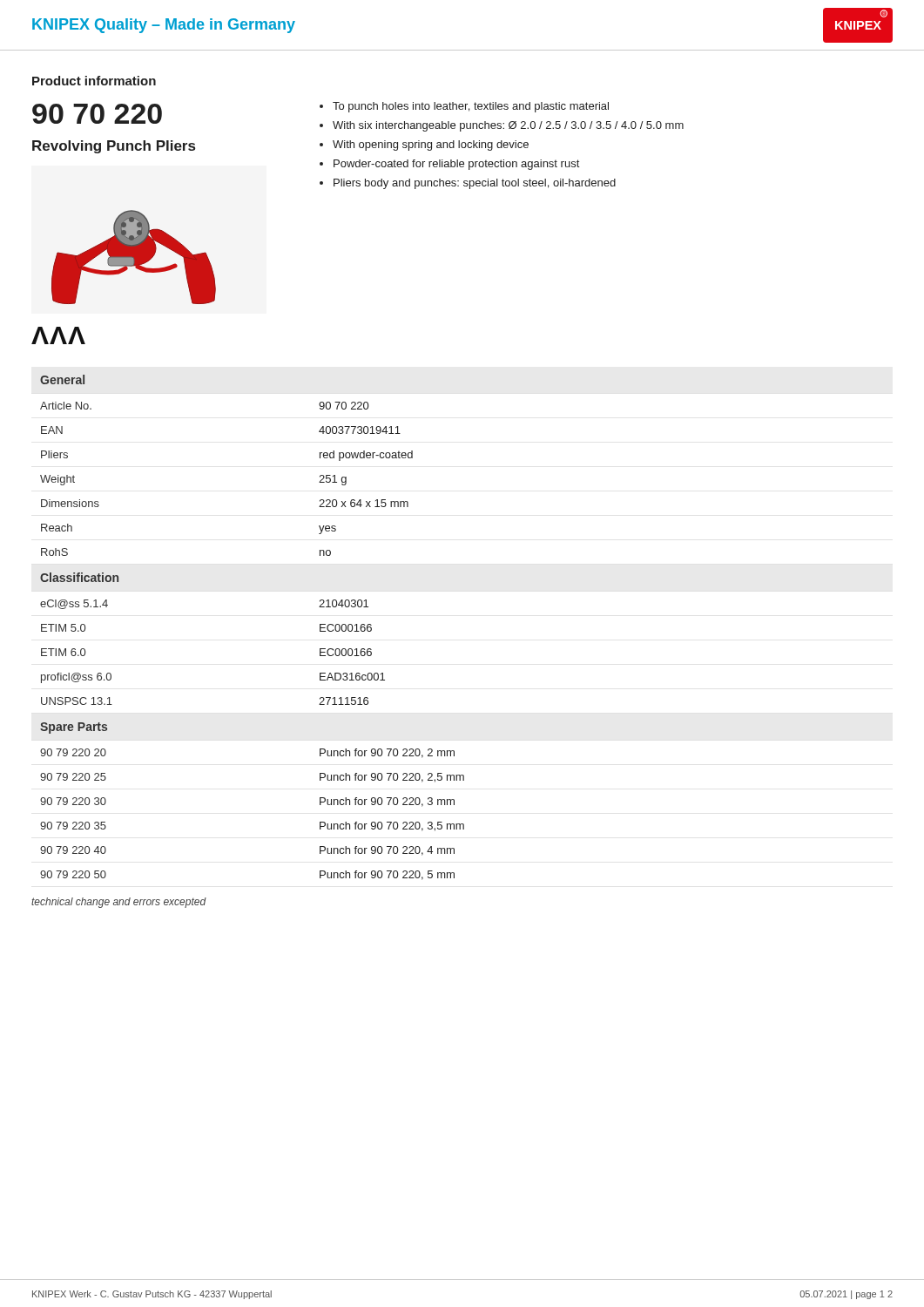The width and height of the screenshot is (924, 1307).
Task: Locate the text "90 70 220"
Action: (x=97, y=113)
